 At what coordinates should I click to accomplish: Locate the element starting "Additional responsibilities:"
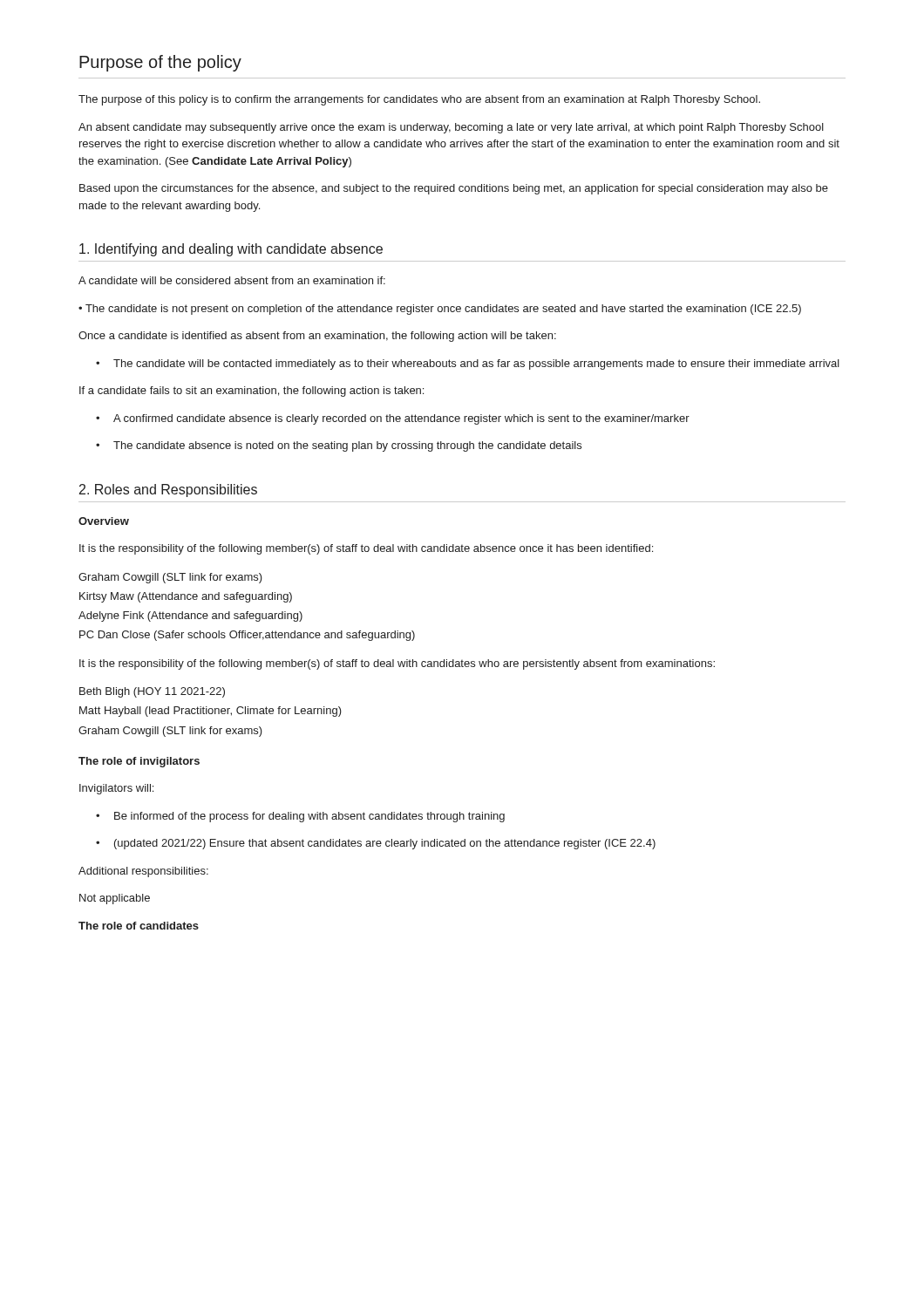click(x=143, y=872)
